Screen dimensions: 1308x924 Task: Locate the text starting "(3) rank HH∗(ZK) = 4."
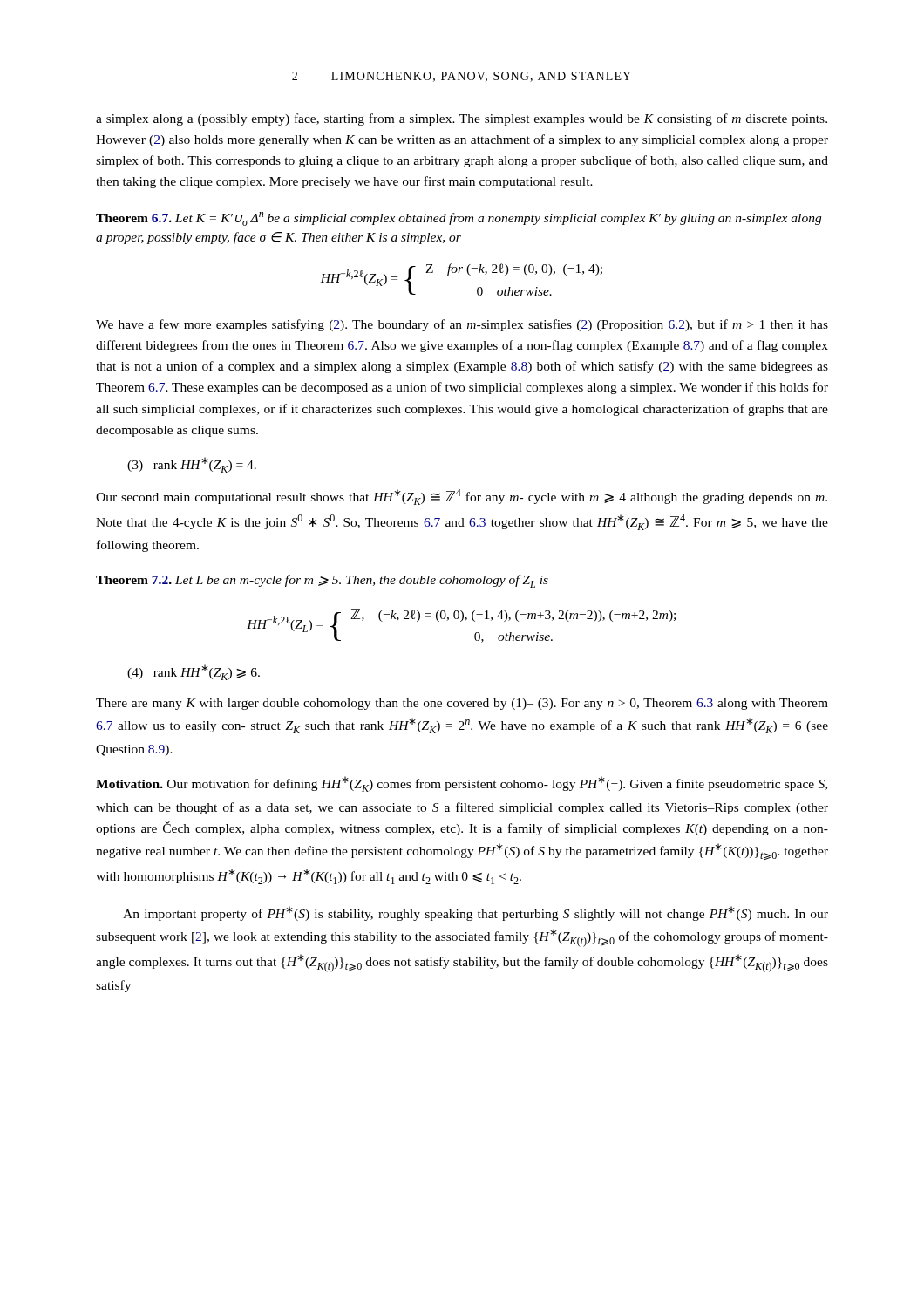tap(192, 464)
